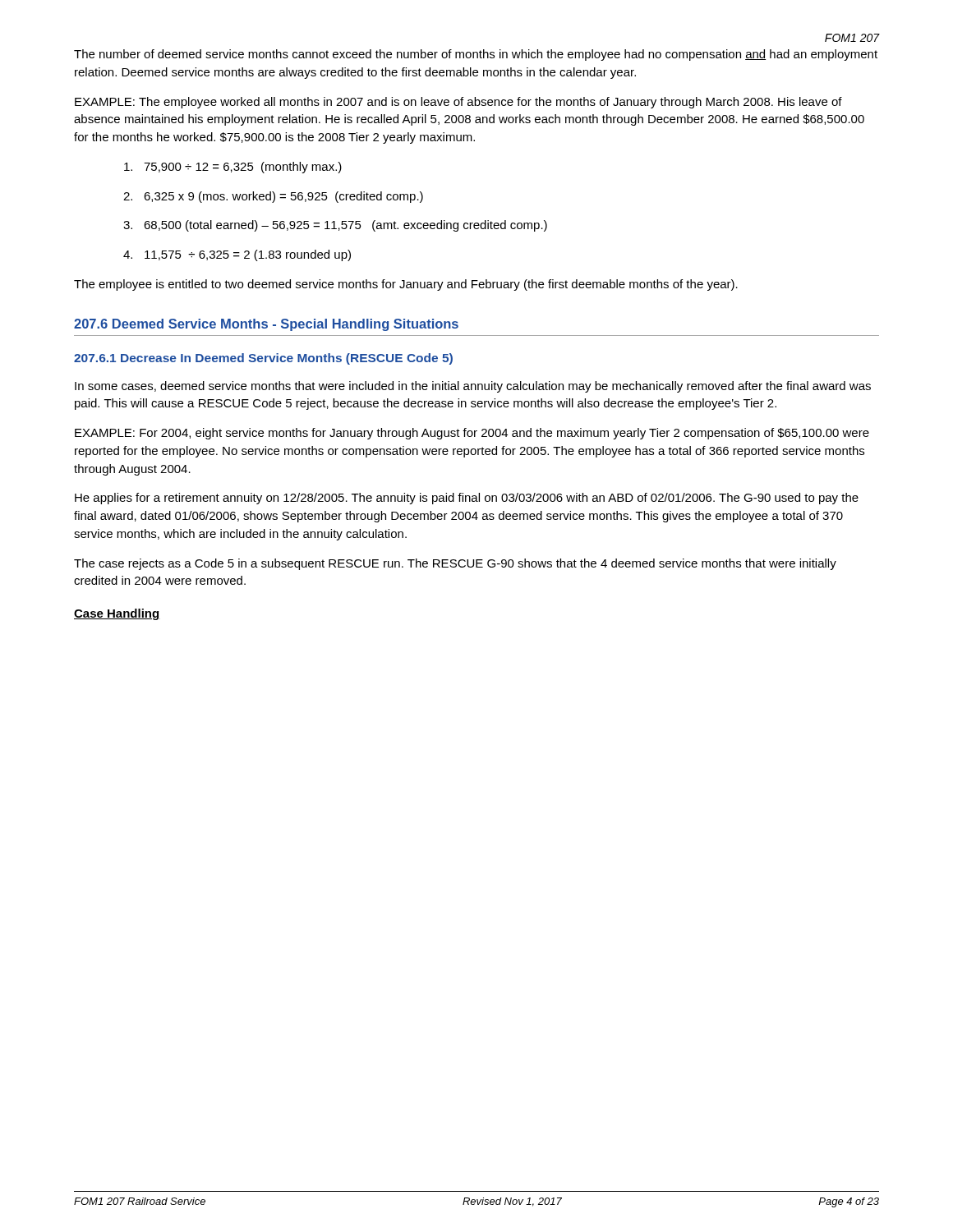
Task: Locate the block of text that opens with "The number of deemed"
Action: (x=476, y=63)
